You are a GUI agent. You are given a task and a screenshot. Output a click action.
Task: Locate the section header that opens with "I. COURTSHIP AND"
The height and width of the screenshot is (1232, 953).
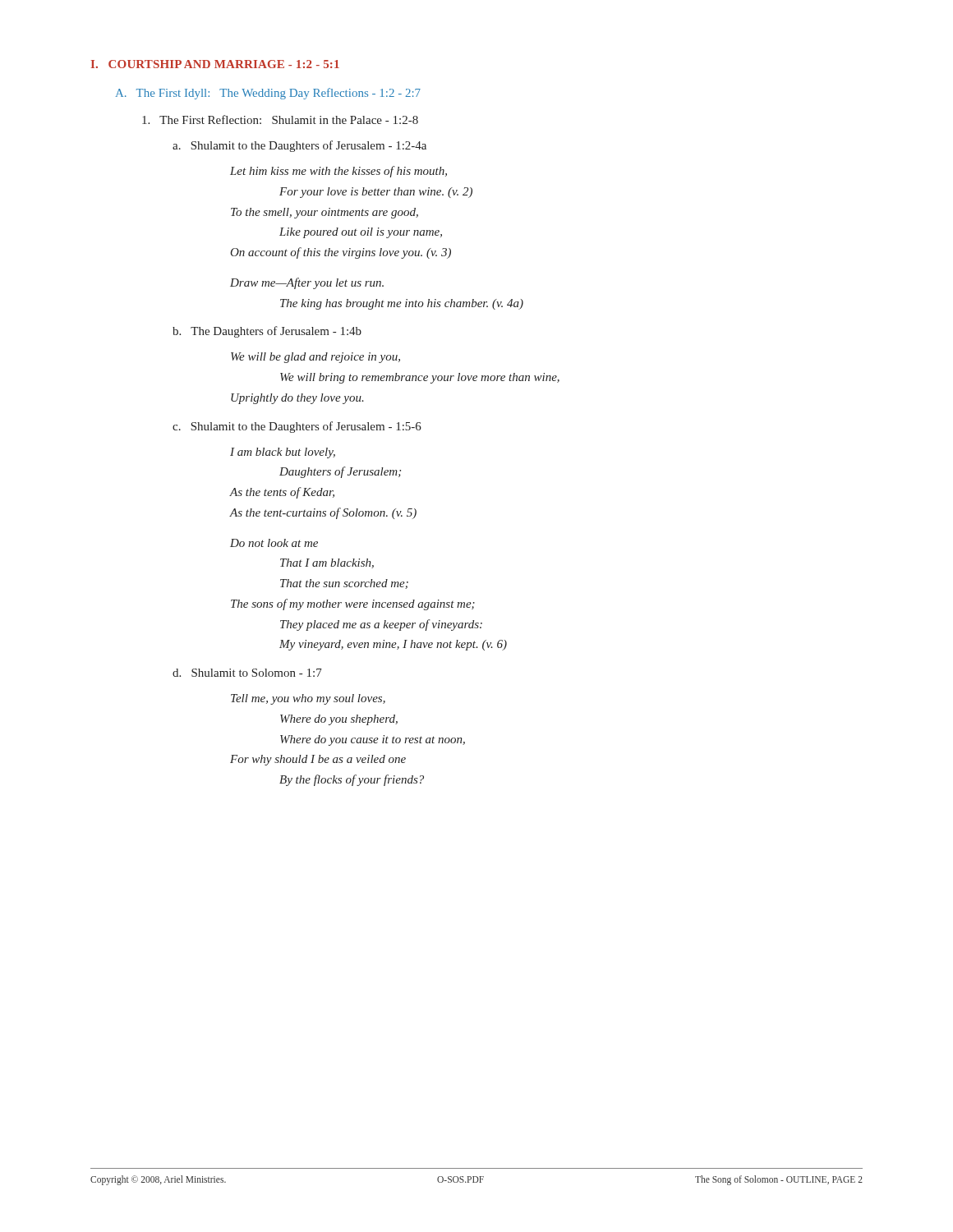(x=215, y=64)
